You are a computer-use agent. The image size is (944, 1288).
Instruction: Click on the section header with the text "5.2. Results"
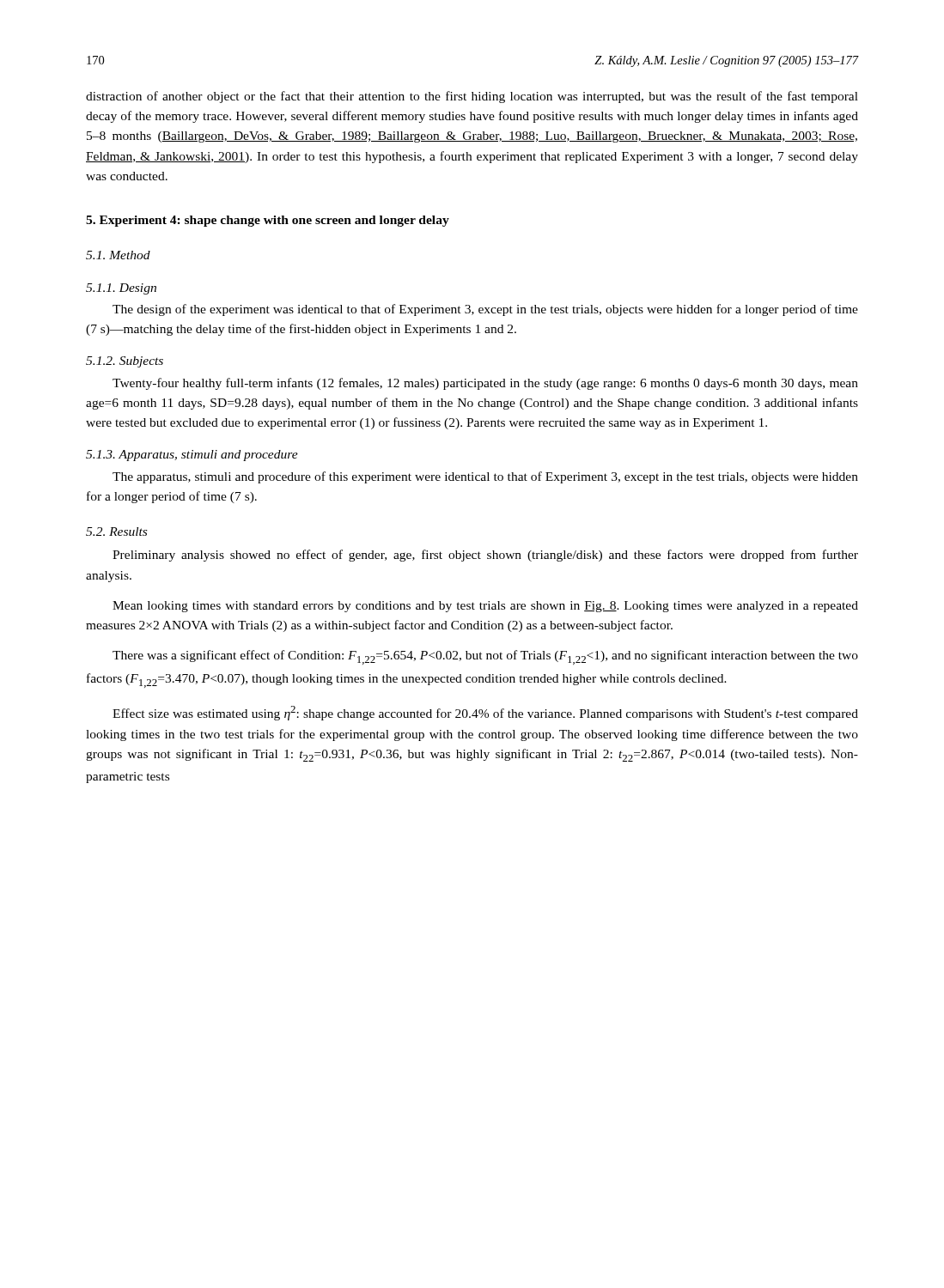[117, 531]
